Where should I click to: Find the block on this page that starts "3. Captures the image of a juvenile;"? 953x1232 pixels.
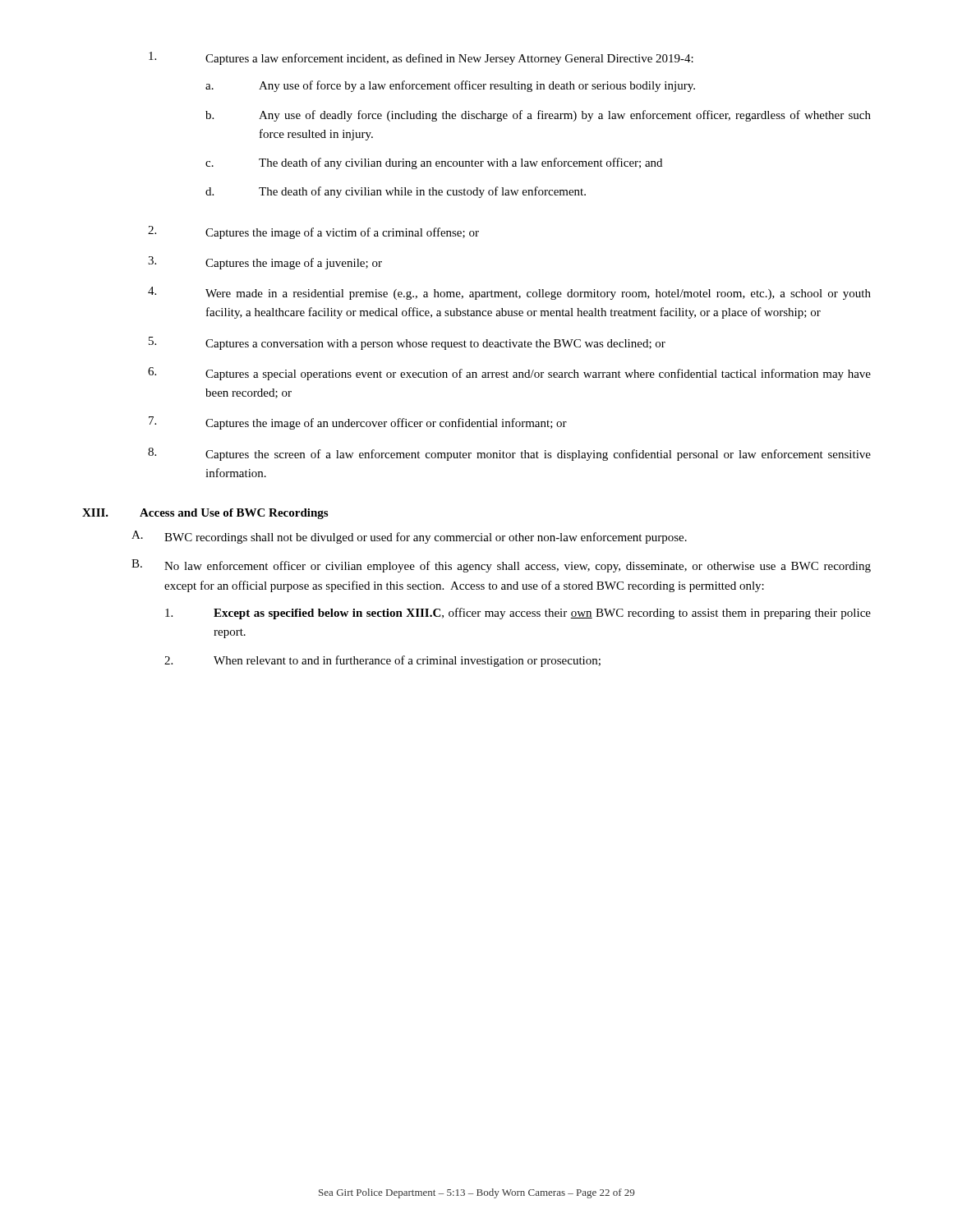[x=265, y=263]
